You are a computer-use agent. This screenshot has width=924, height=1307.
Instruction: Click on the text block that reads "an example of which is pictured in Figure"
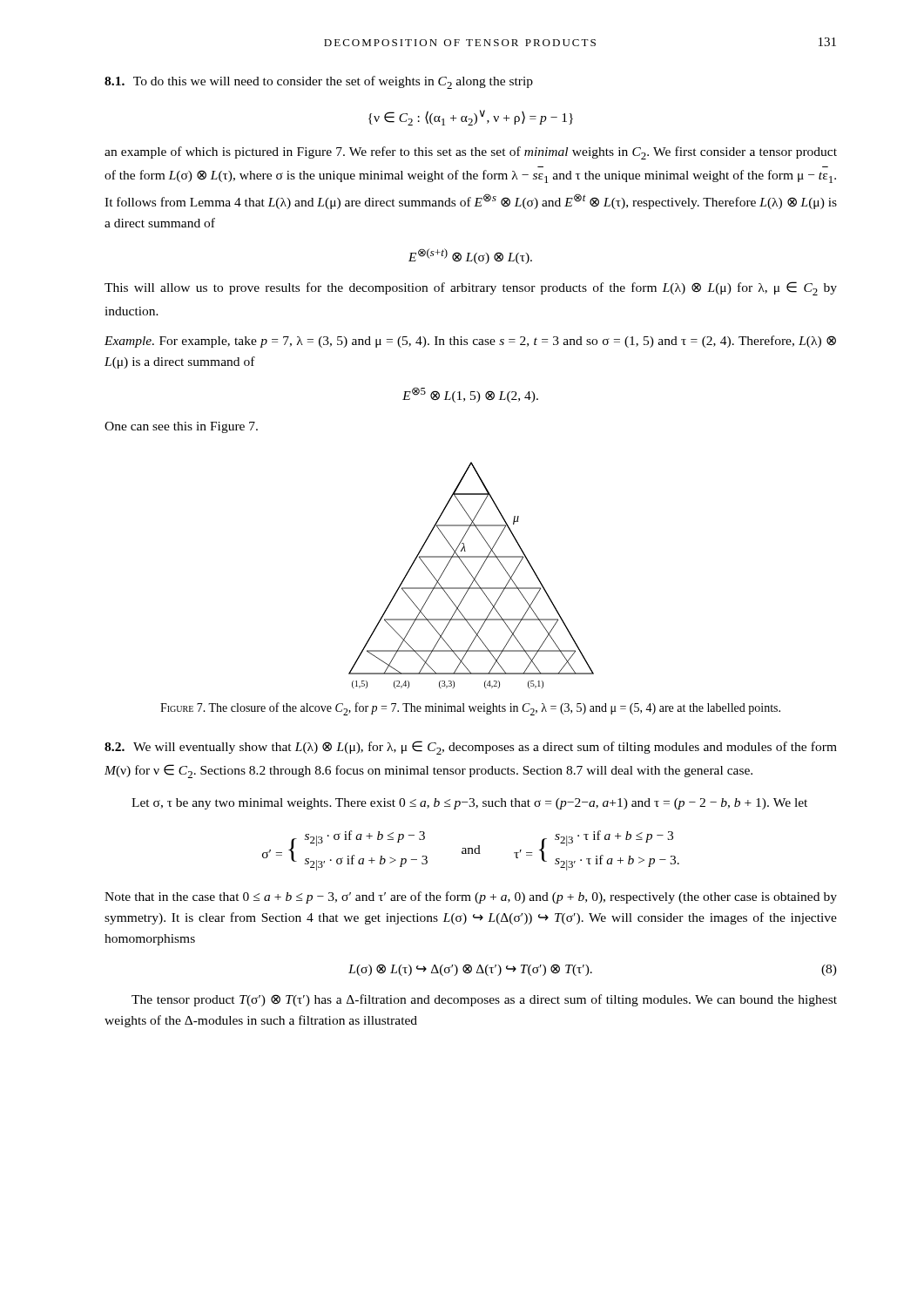tap(471, 187)
